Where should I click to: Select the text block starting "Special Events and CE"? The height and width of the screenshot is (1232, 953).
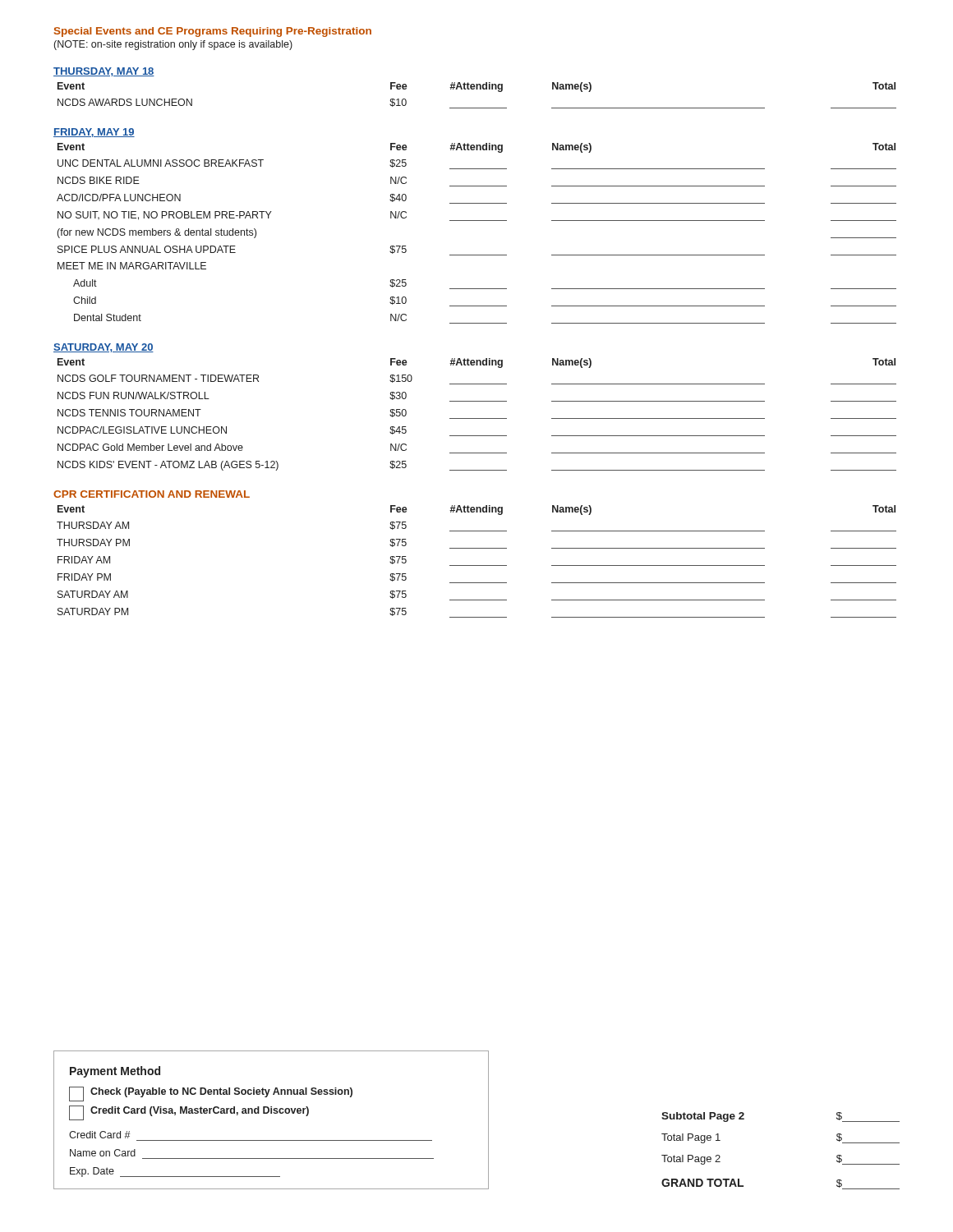pyautogui.click(x=213, y=31)
